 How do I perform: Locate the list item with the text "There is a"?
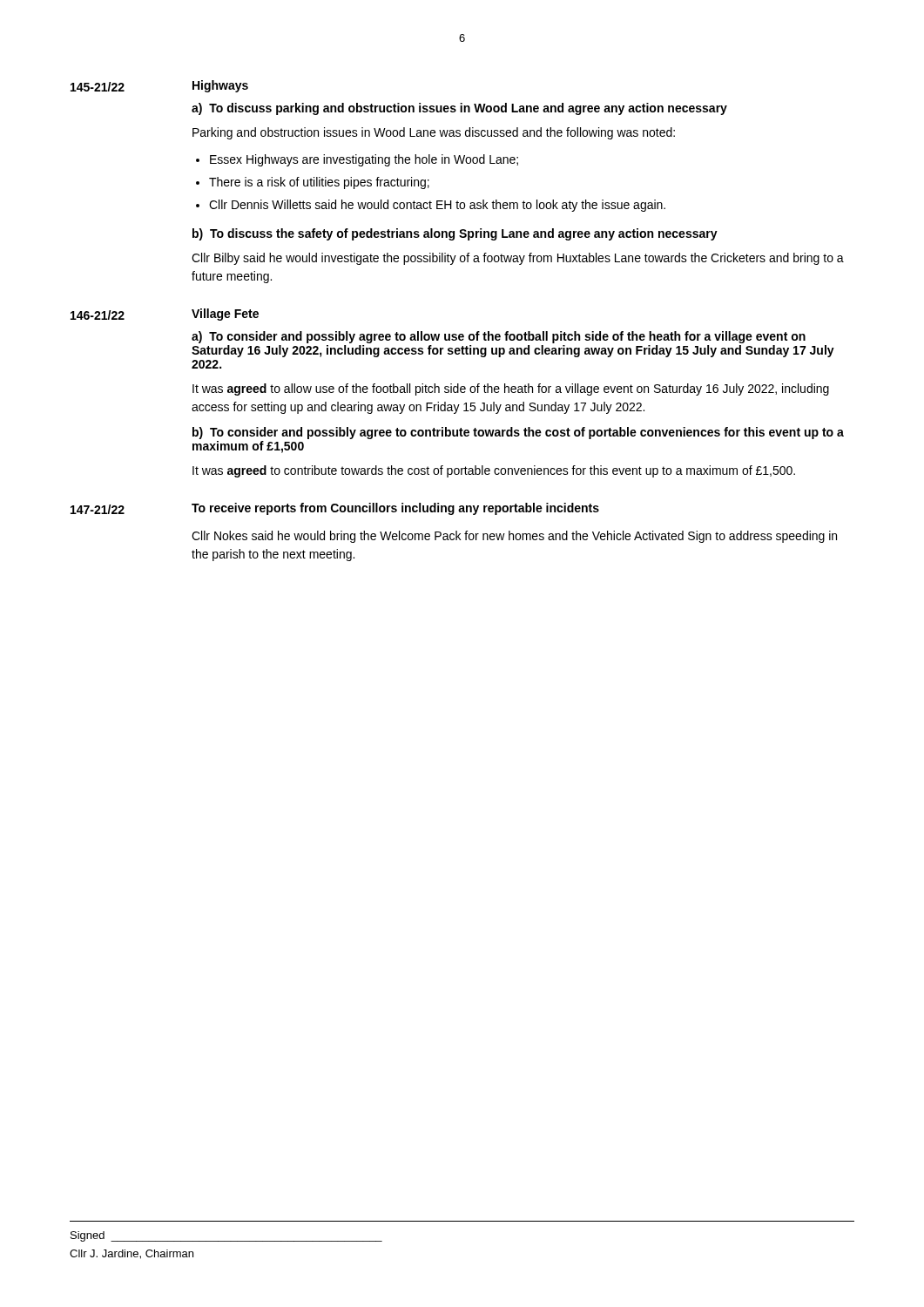319,182
